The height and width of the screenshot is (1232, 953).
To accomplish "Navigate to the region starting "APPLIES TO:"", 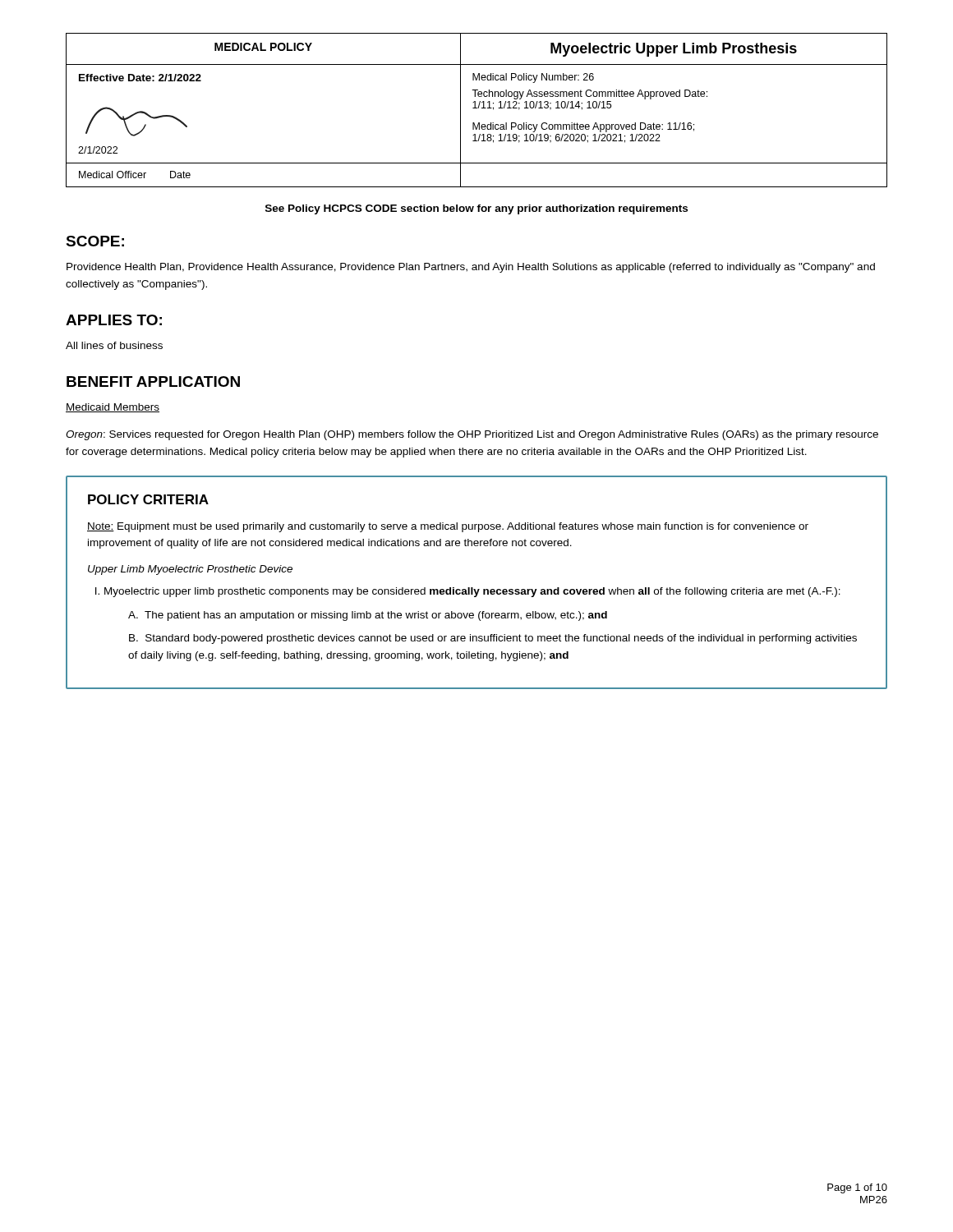I will tap(115, 320).
